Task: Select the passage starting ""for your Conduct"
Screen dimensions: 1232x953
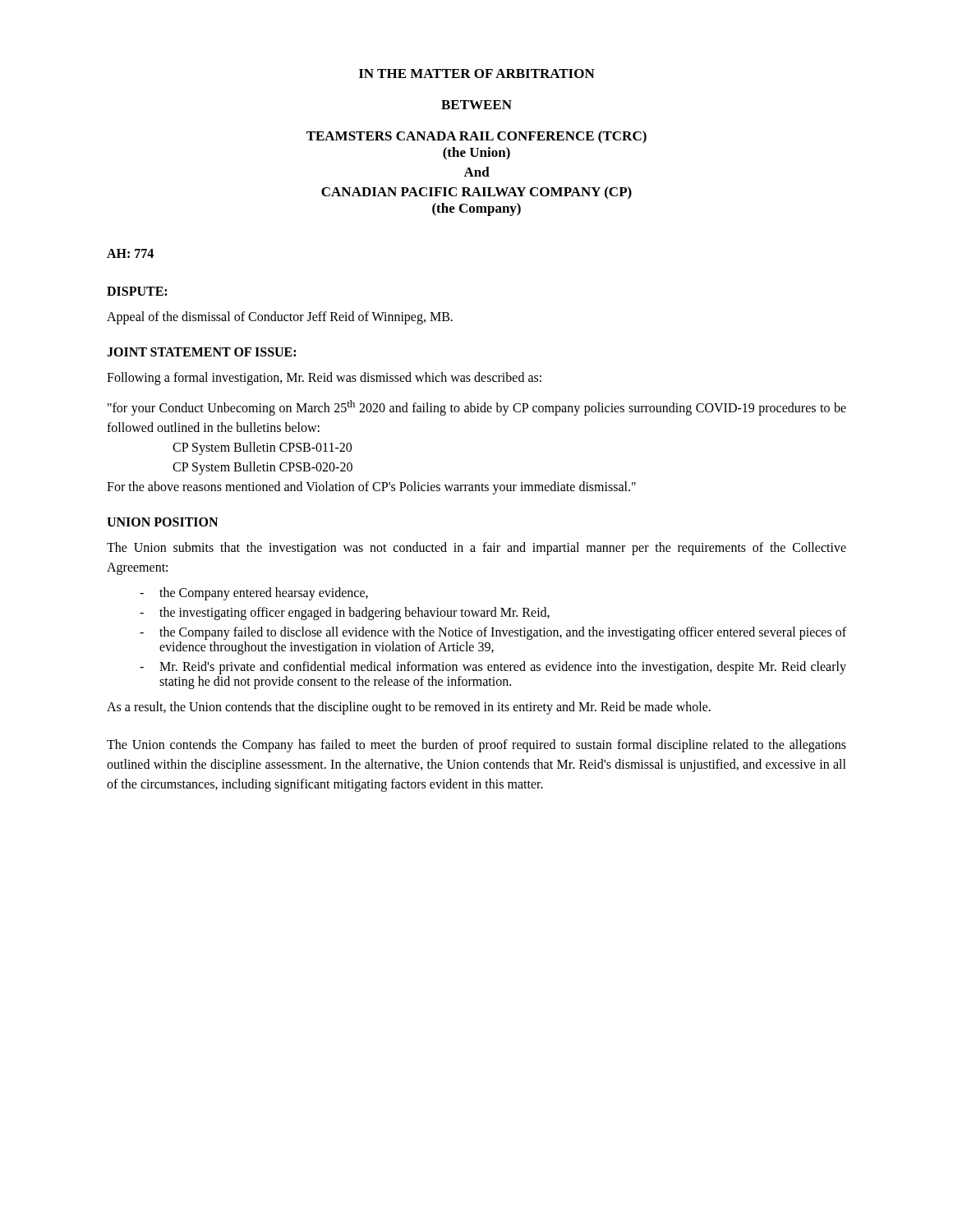Action: (x=477, y=408)
